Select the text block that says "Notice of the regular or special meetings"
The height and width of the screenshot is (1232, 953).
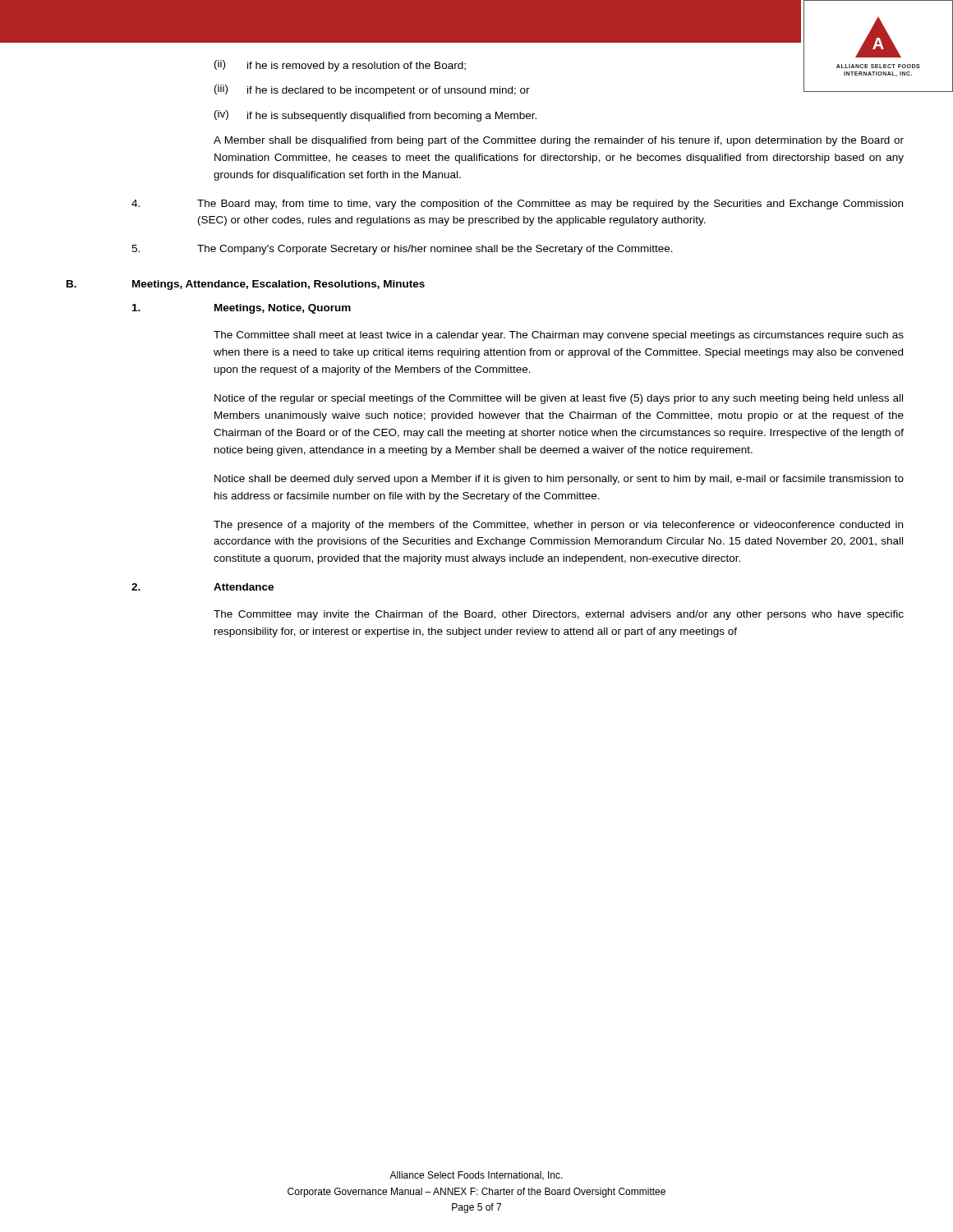pyautogui.click(x=559, y=424)
